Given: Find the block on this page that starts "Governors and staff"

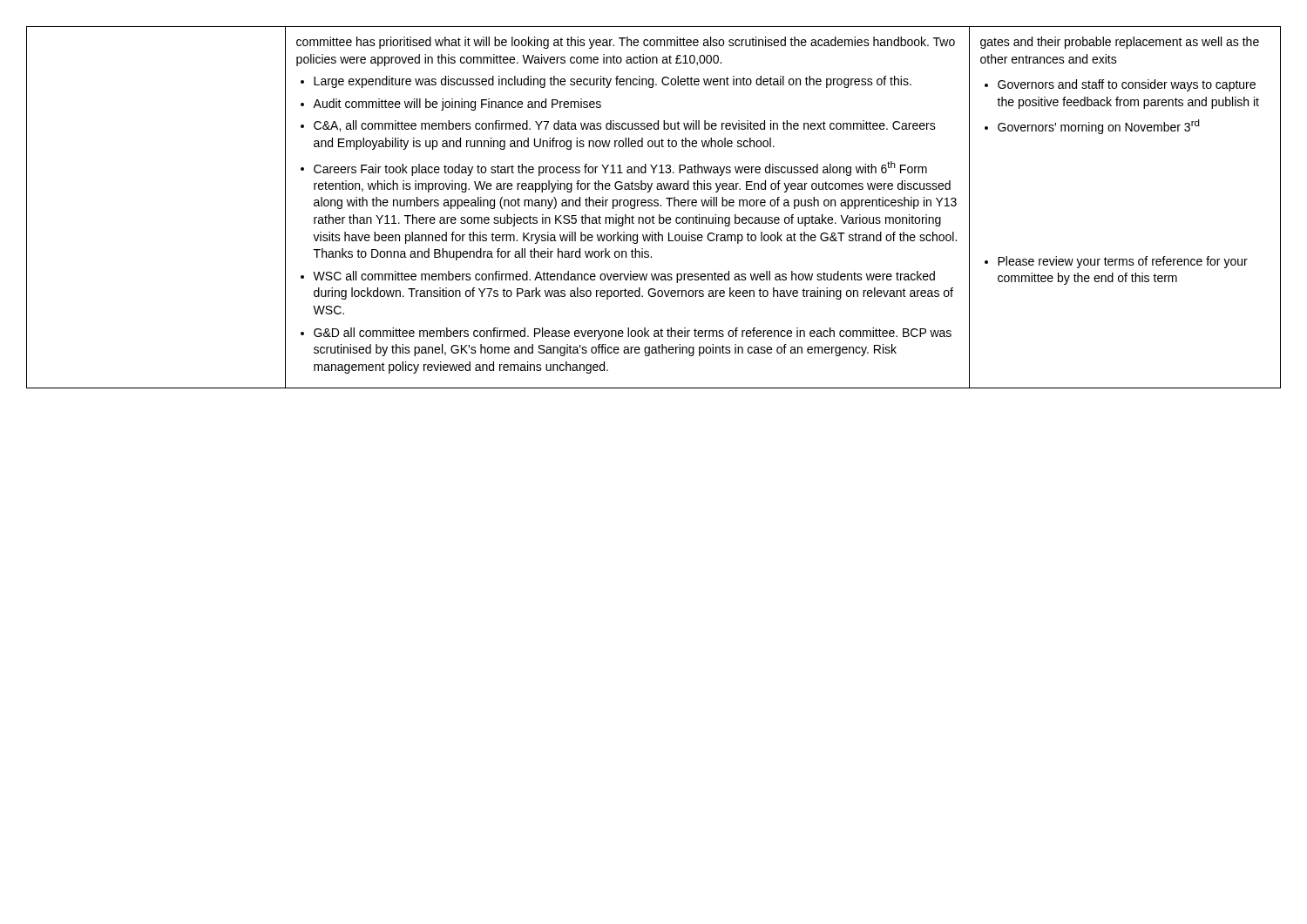Looking at the screenshot, I should click(x=1128, y=93).
